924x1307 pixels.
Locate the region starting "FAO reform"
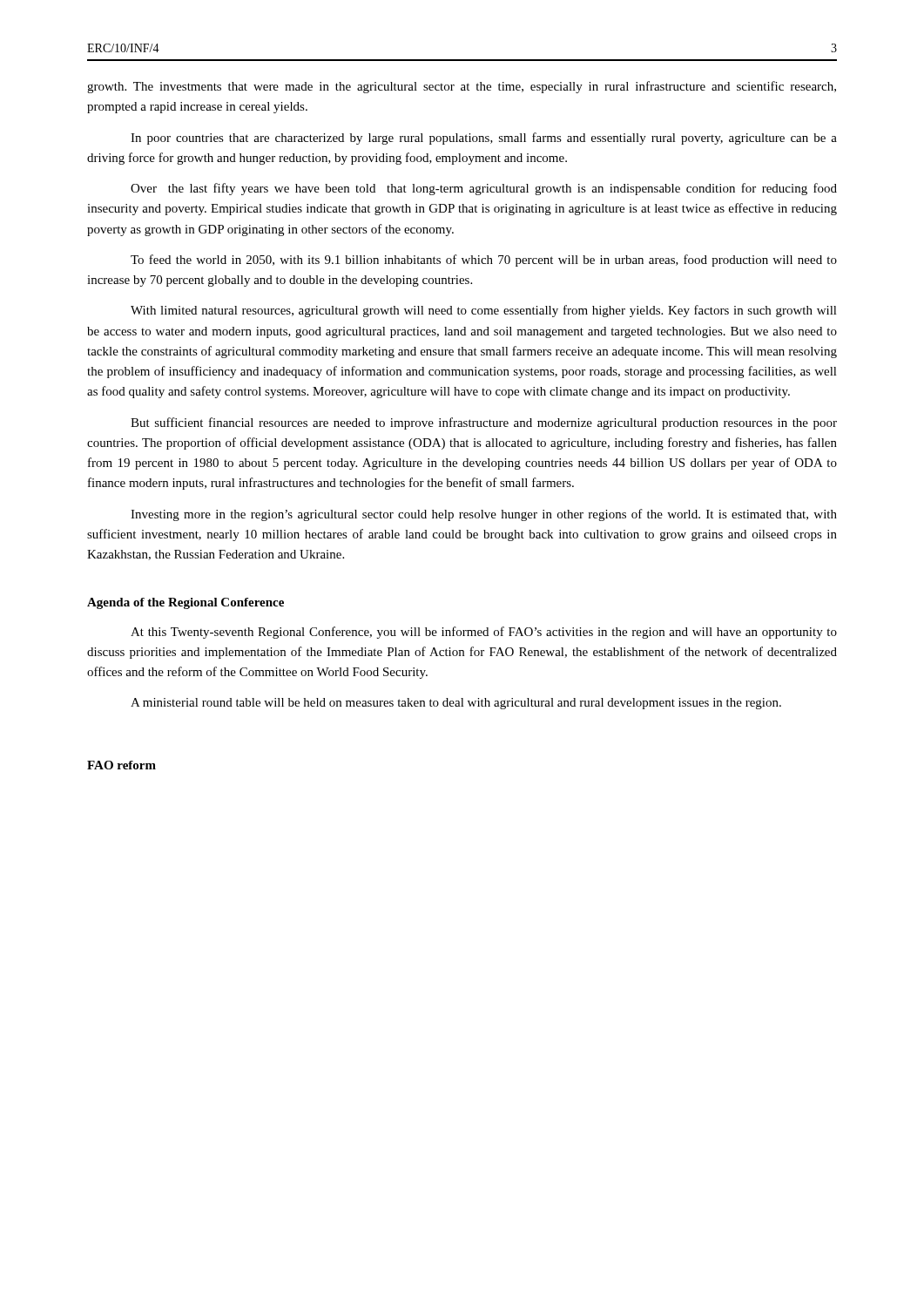tap(121, 765)
